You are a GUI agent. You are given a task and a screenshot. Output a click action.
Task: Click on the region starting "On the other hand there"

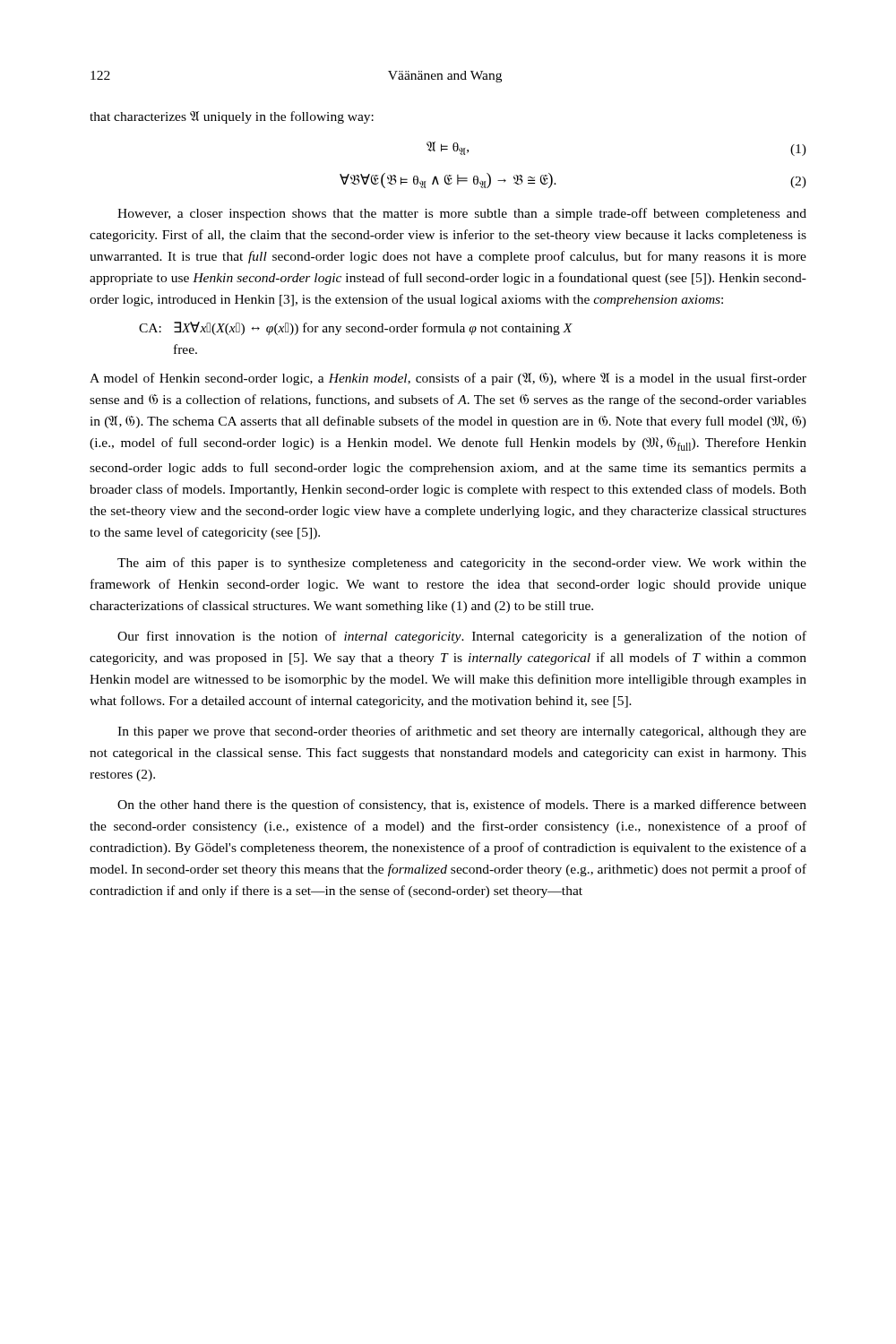[x=448, y=847]
